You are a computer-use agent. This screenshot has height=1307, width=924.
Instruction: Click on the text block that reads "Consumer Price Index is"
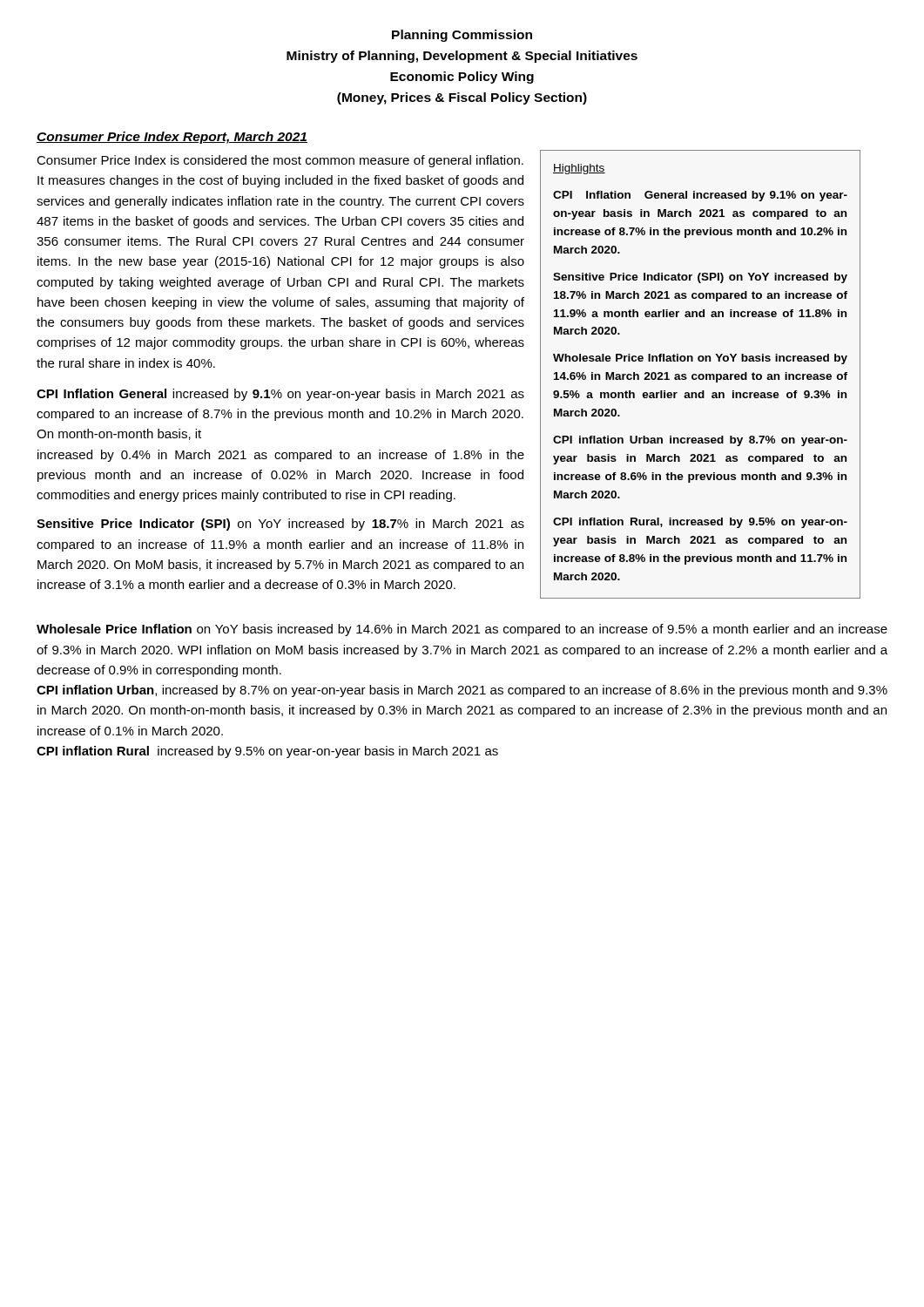point(280,261)
